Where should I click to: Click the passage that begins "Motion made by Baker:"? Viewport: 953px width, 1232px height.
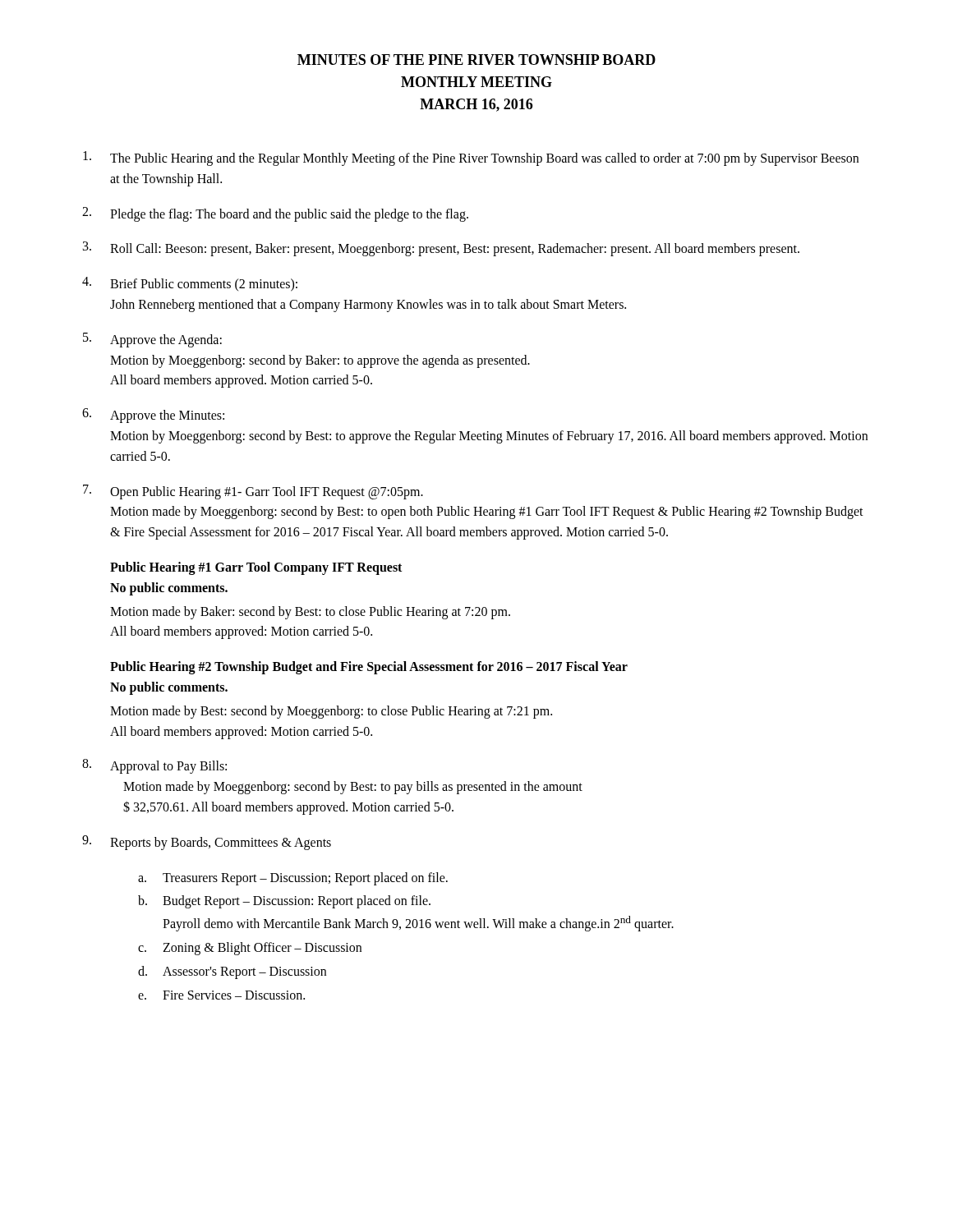pos(490,622)
